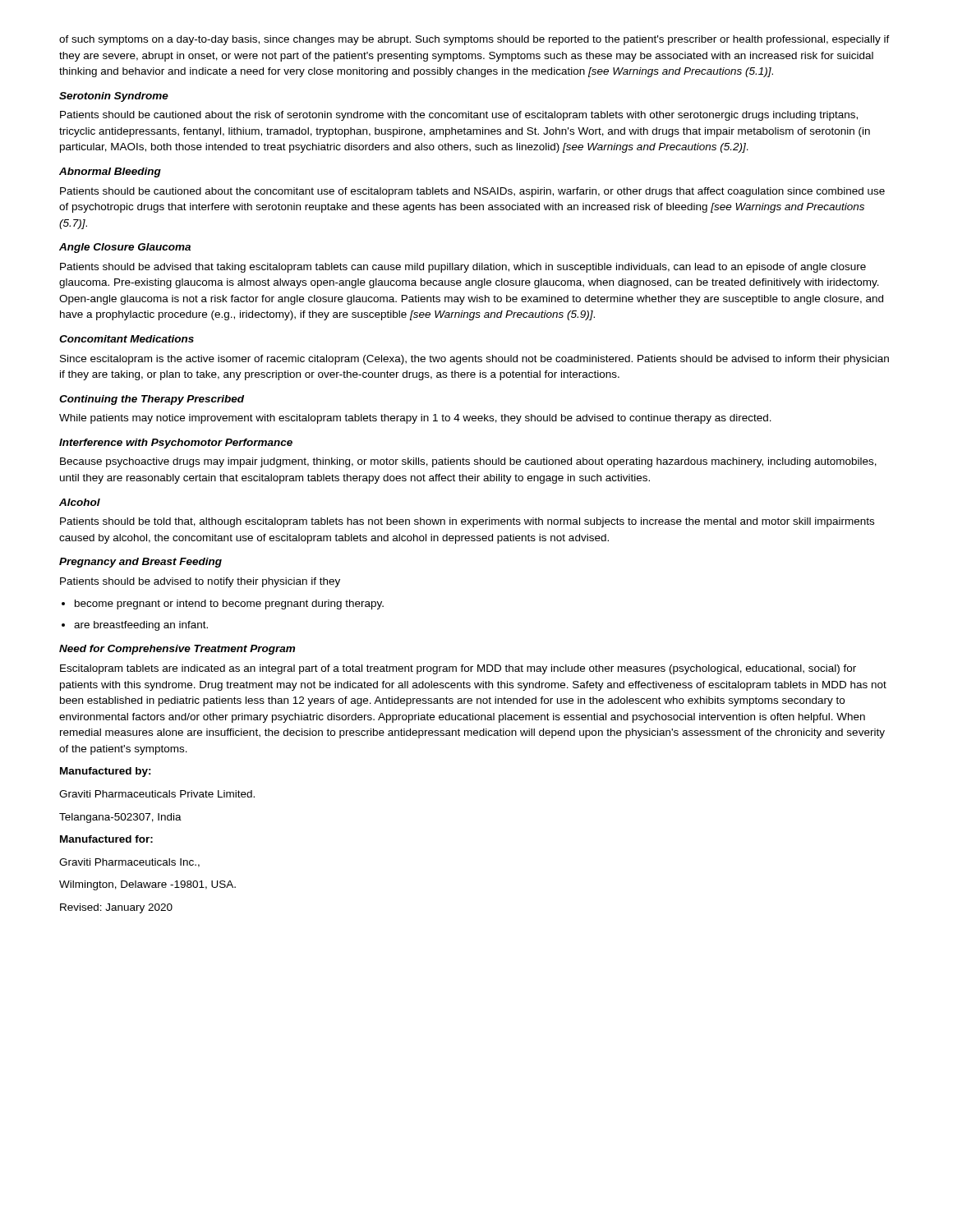Image resolution: width=953 pixels, height=1232 pixels.
Task: Select the section header that reads "Concomitant Medications"
Action: point(127,339)
